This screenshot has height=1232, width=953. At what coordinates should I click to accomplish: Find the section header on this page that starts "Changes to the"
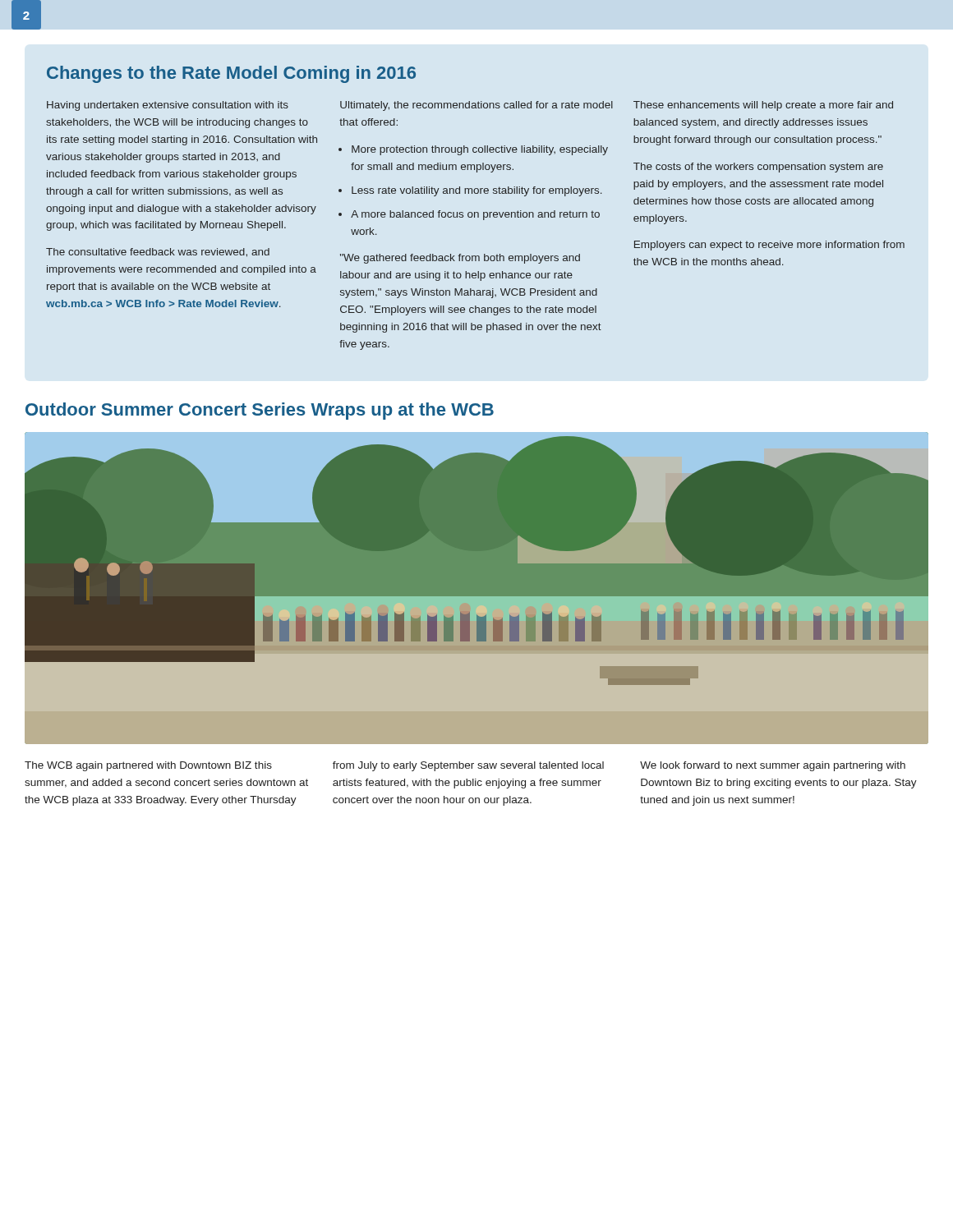231,73
